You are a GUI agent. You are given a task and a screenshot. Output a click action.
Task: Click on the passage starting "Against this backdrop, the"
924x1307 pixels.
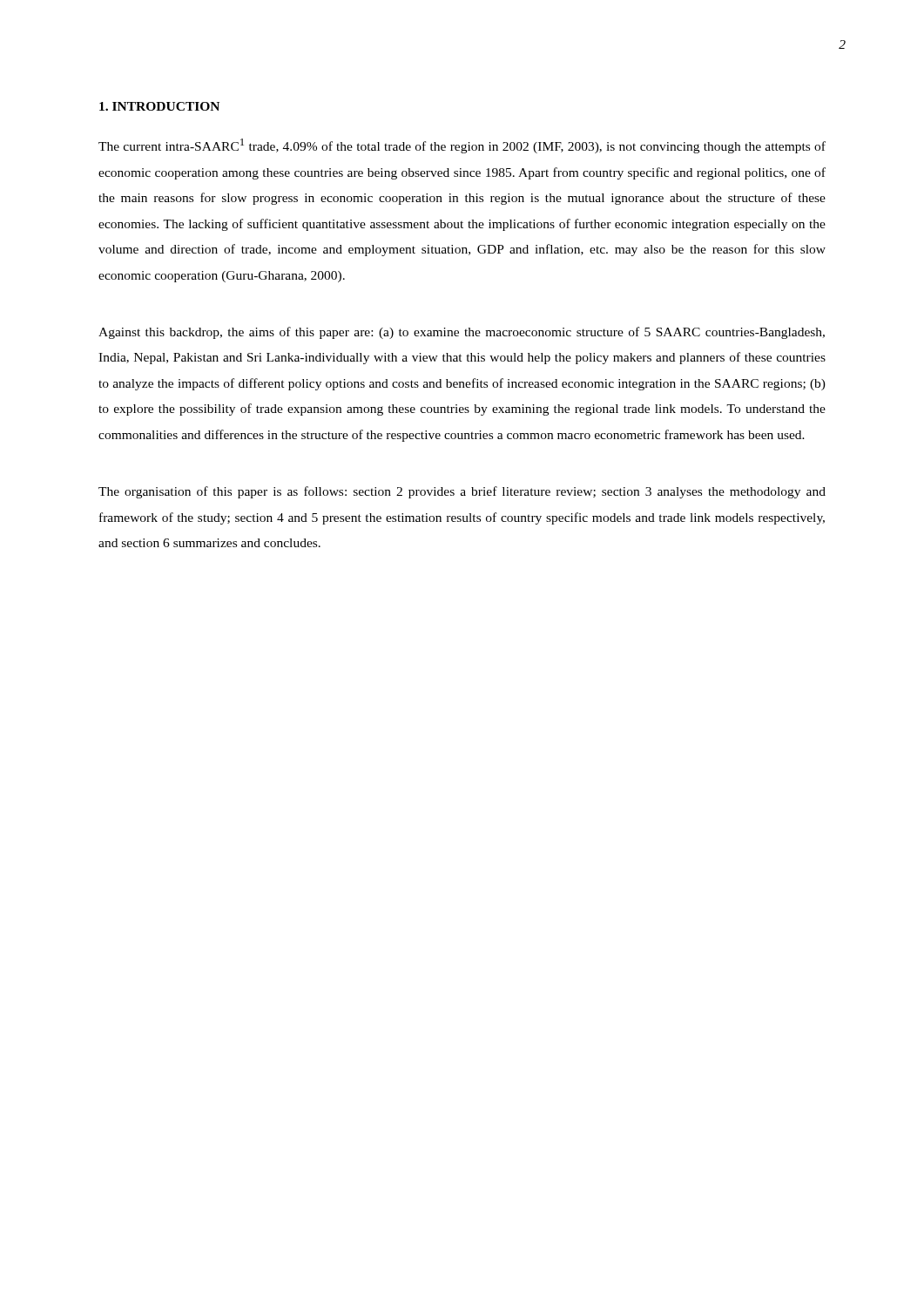[462, 383]
